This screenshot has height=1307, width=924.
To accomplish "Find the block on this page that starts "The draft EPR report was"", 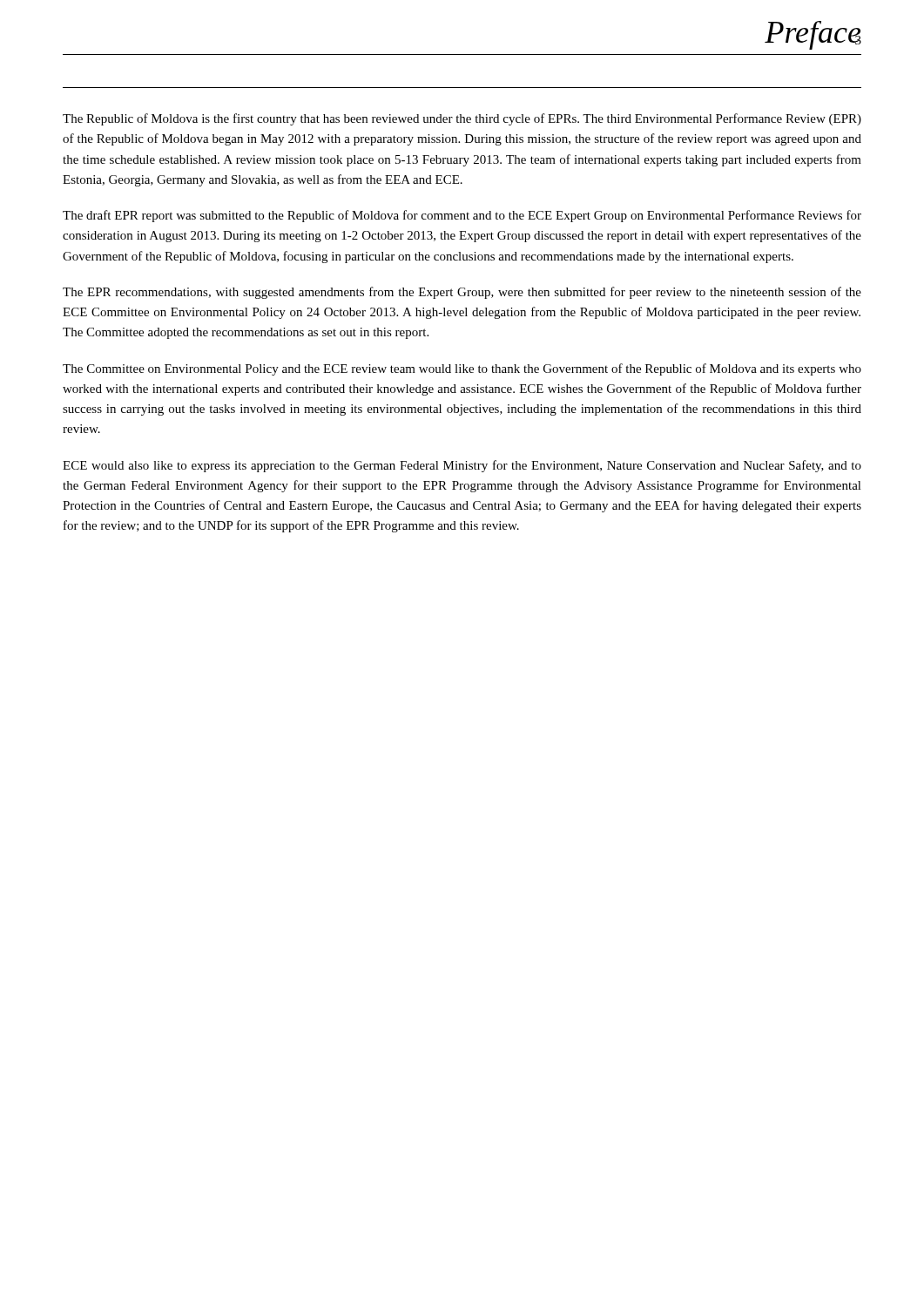I will 462,235.
